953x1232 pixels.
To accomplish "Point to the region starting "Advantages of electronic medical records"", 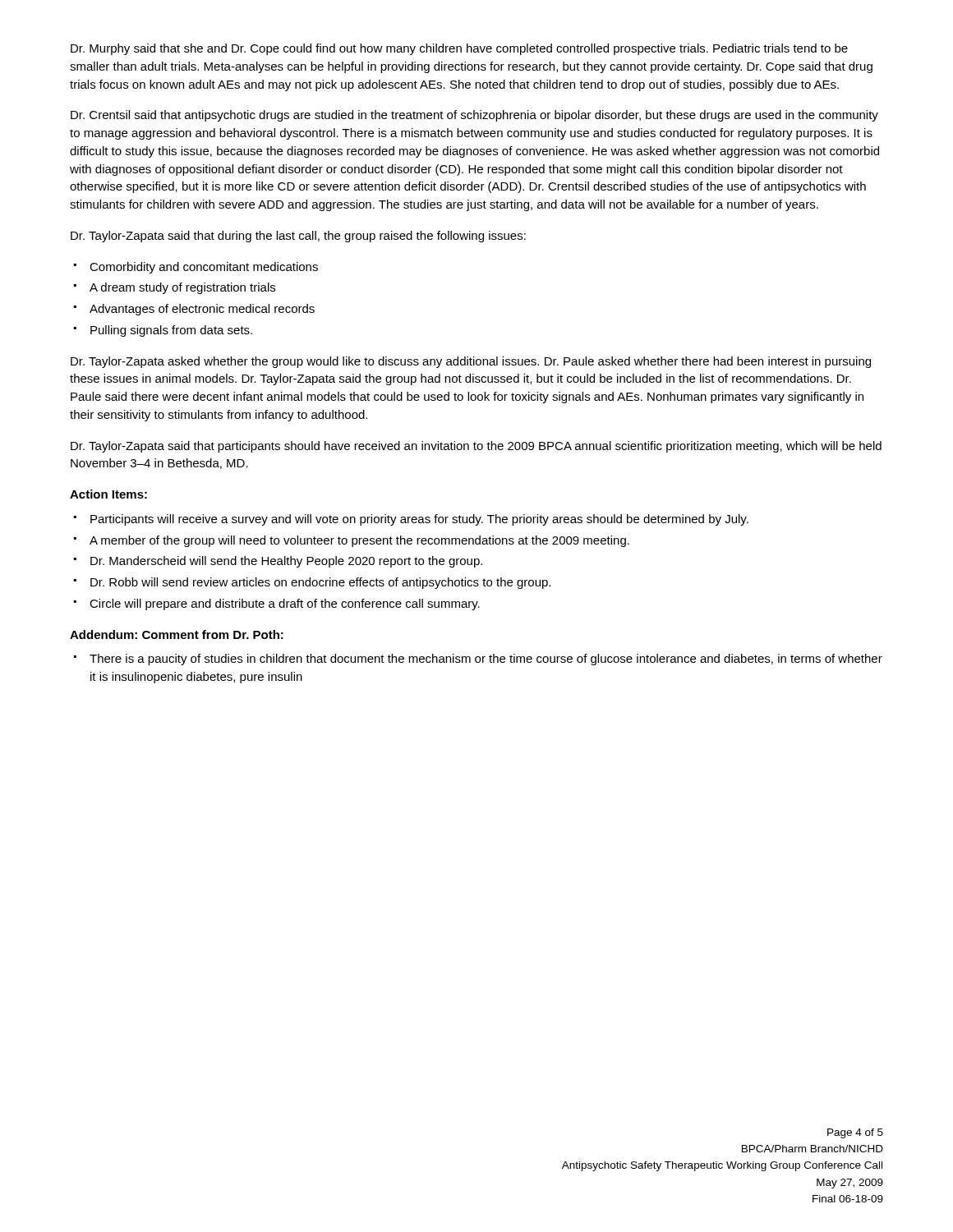I will click(202, 308).
